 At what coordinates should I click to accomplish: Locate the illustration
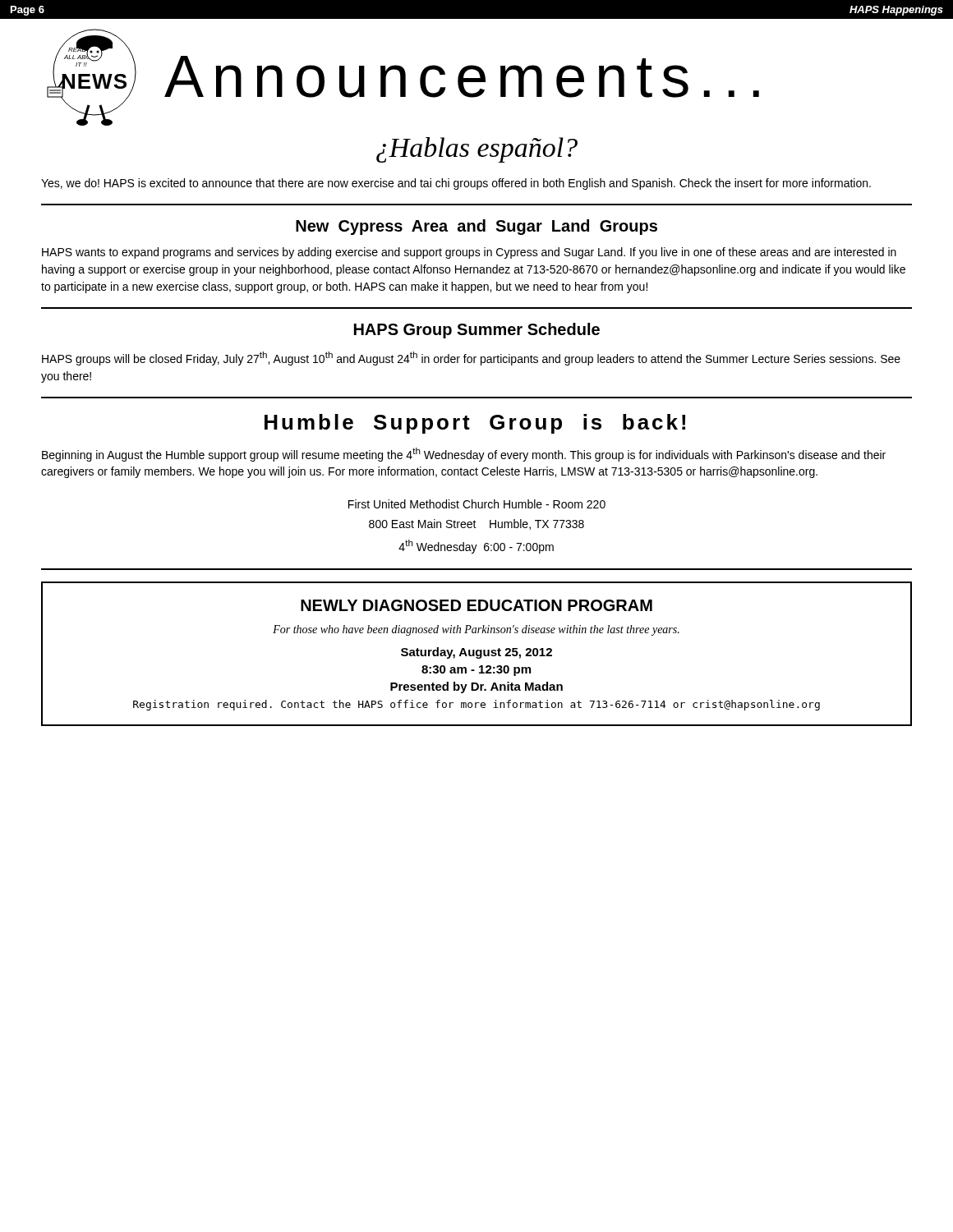94,76
